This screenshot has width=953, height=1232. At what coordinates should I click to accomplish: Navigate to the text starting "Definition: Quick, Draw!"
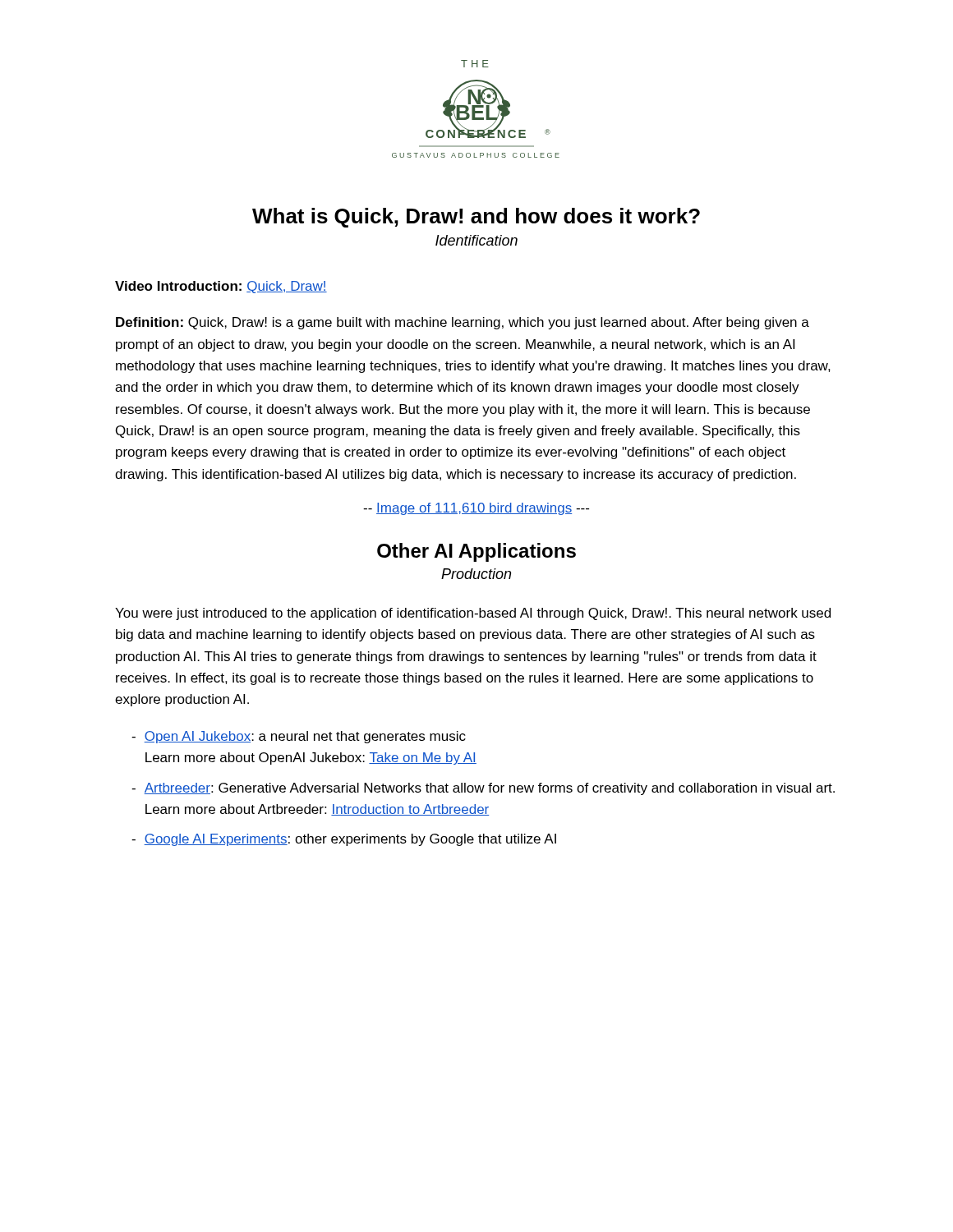click(473, 398)
